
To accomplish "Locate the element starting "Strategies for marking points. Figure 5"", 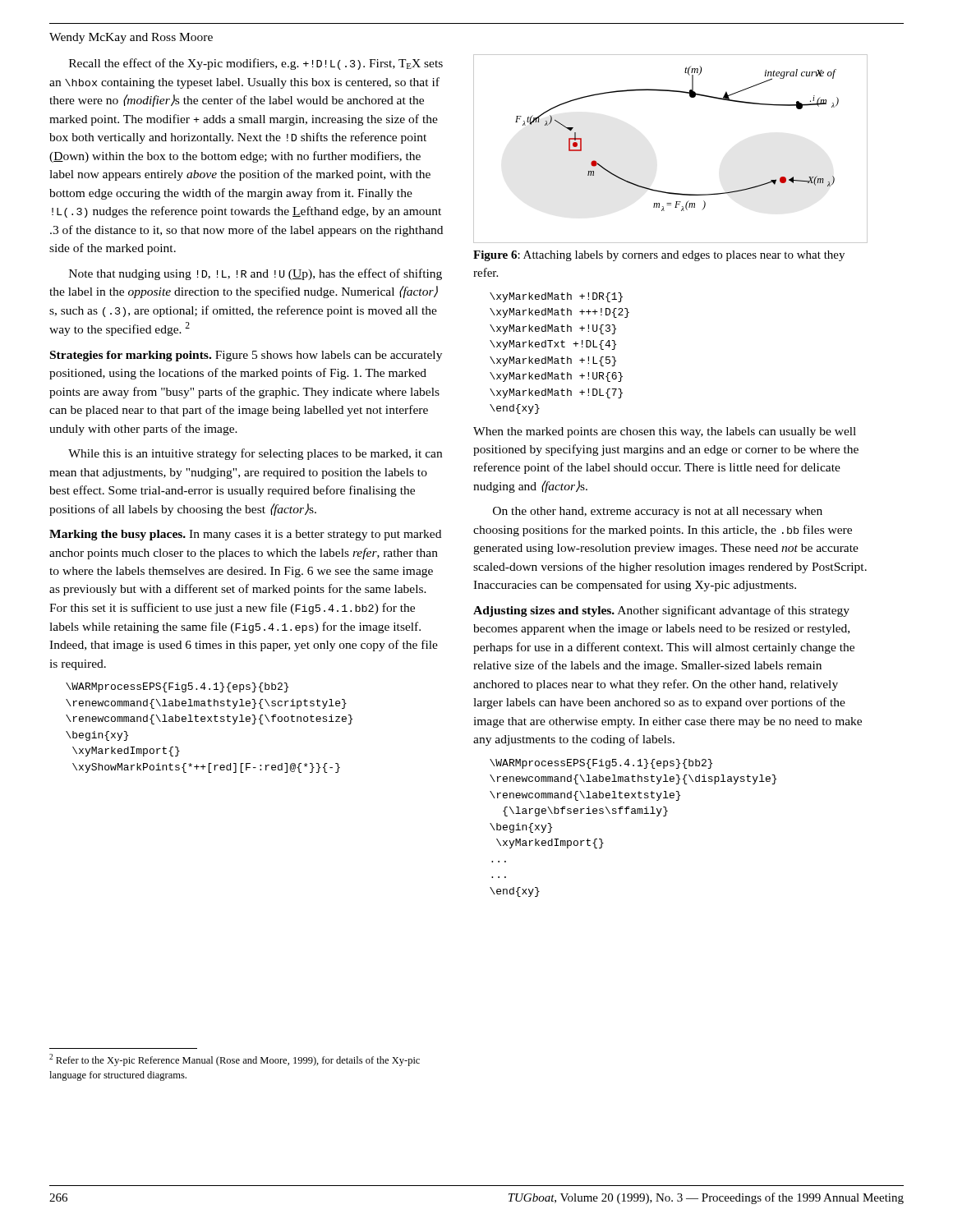I will 246,392.
